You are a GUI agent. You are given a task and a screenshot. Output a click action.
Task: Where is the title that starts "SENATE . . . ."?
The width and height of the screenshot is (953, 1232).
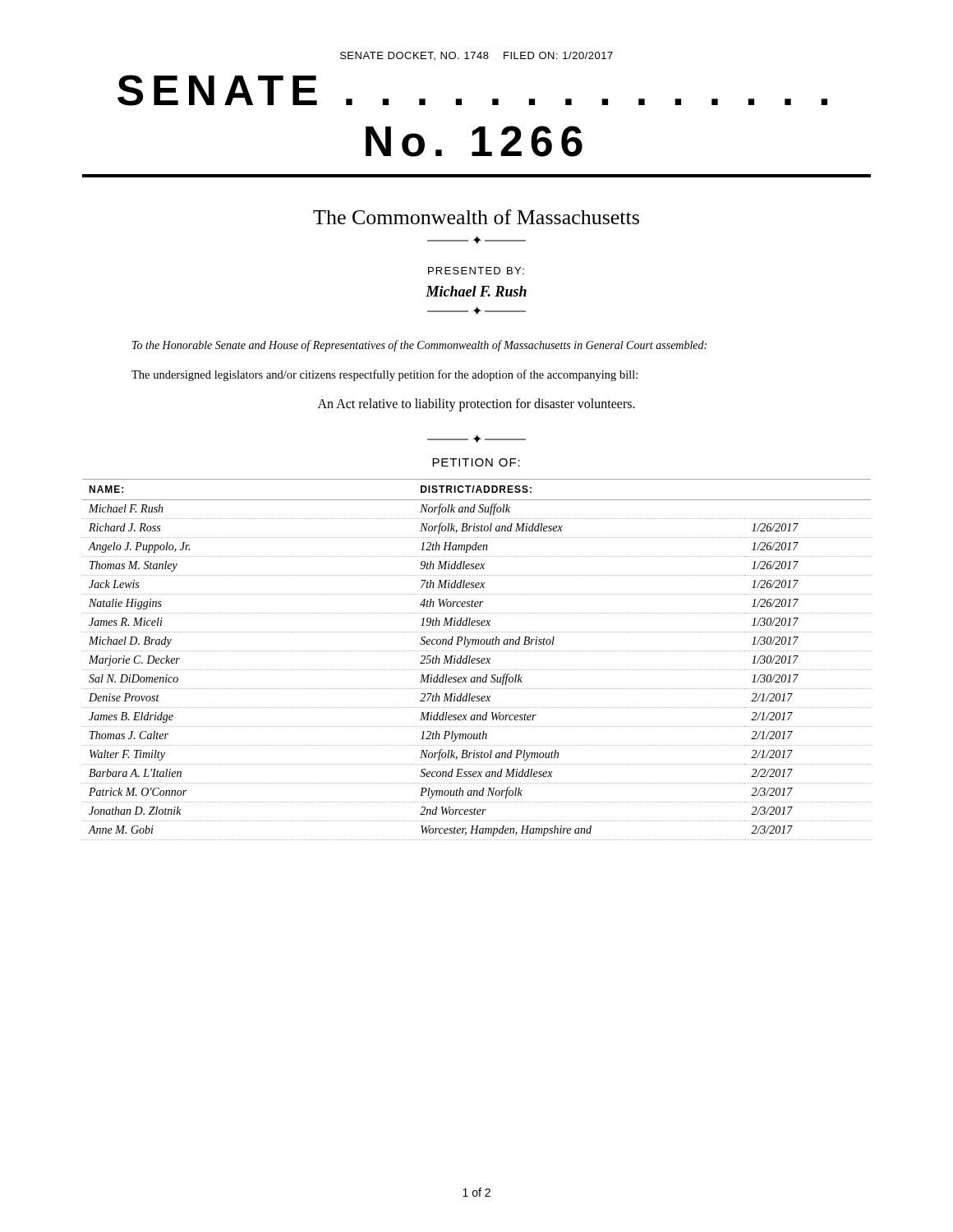(476, 116)
